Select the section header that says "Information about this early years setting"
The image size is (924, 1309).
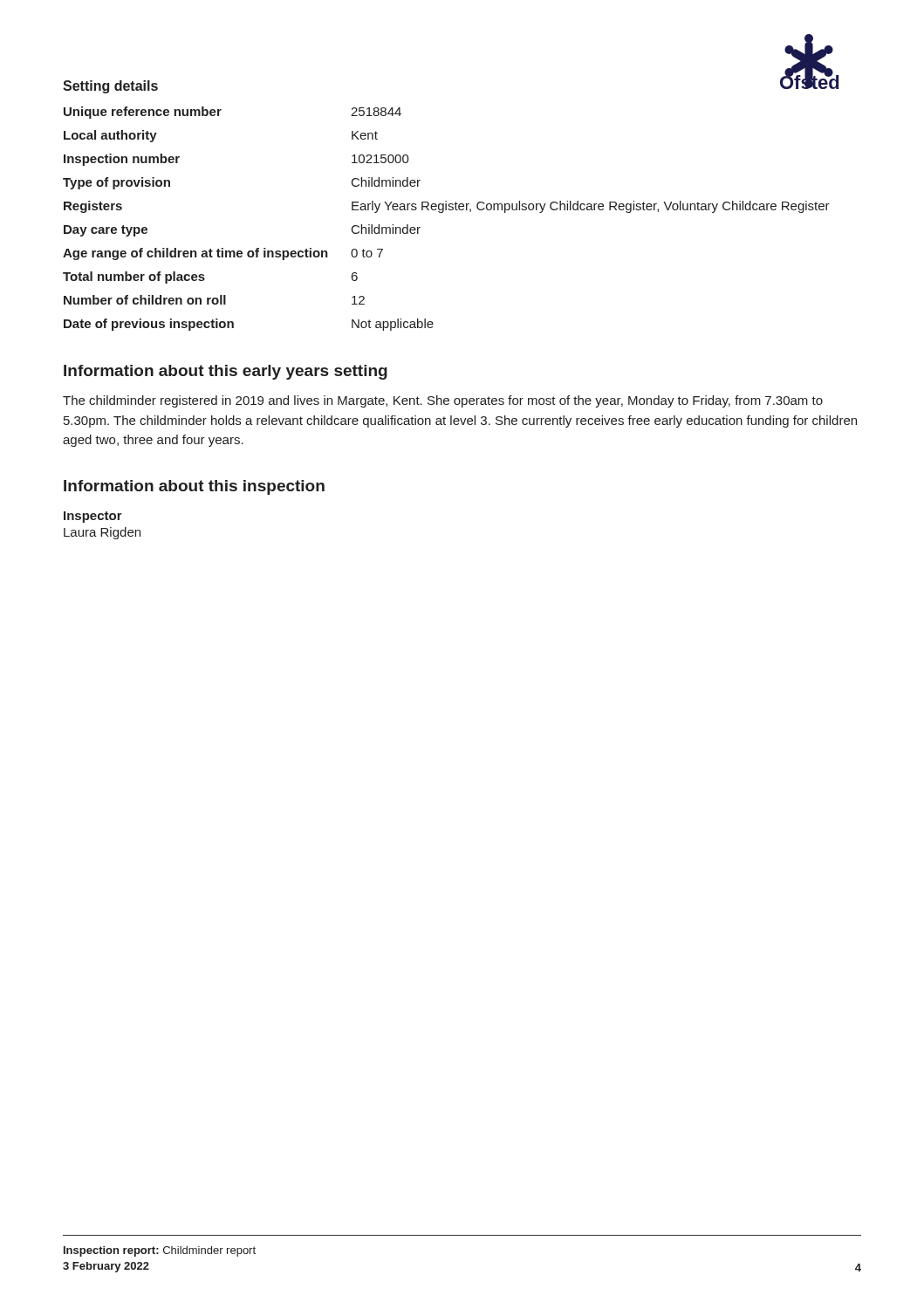[x=225, y=370]
